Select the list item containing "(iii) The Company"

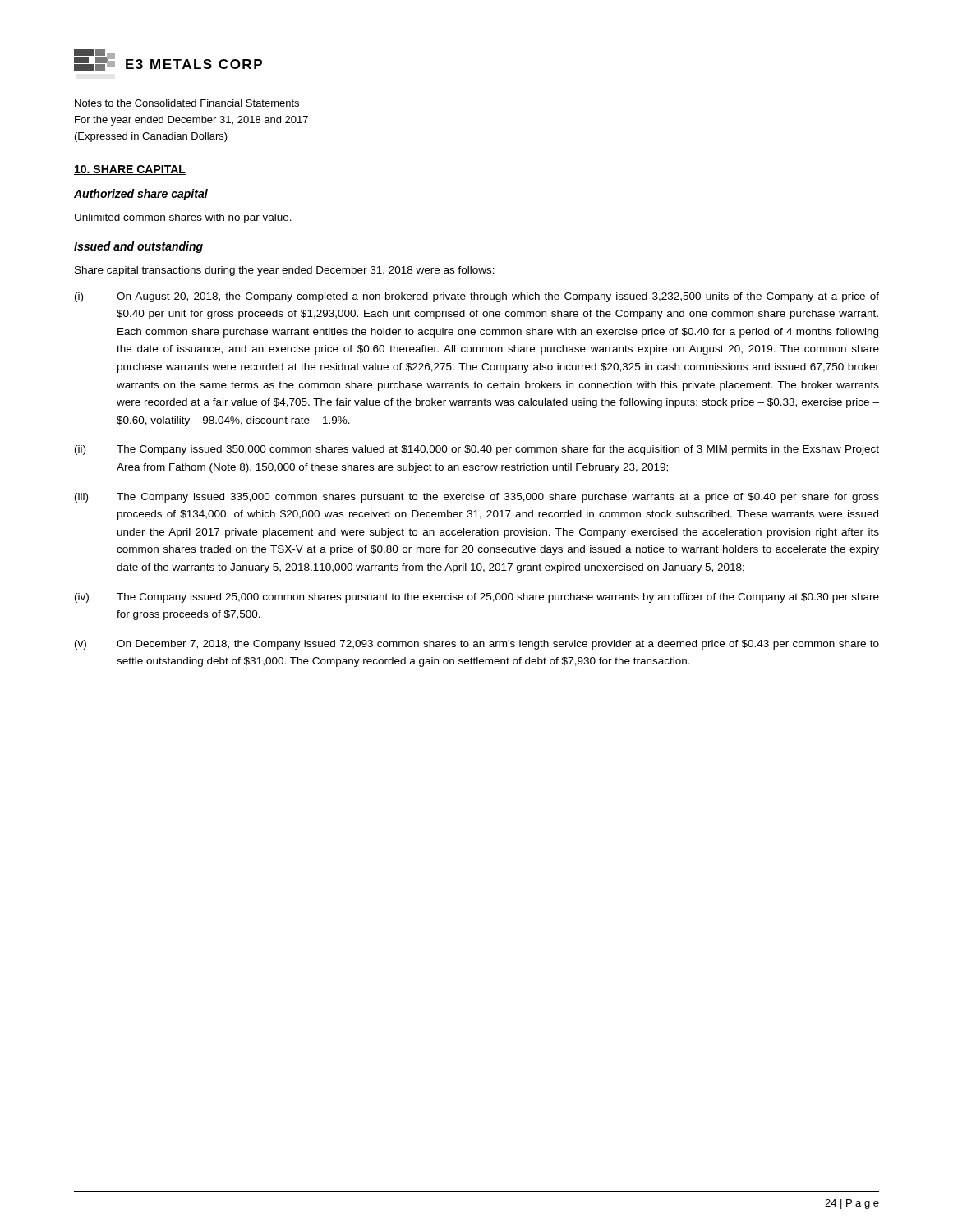[476, 532]
